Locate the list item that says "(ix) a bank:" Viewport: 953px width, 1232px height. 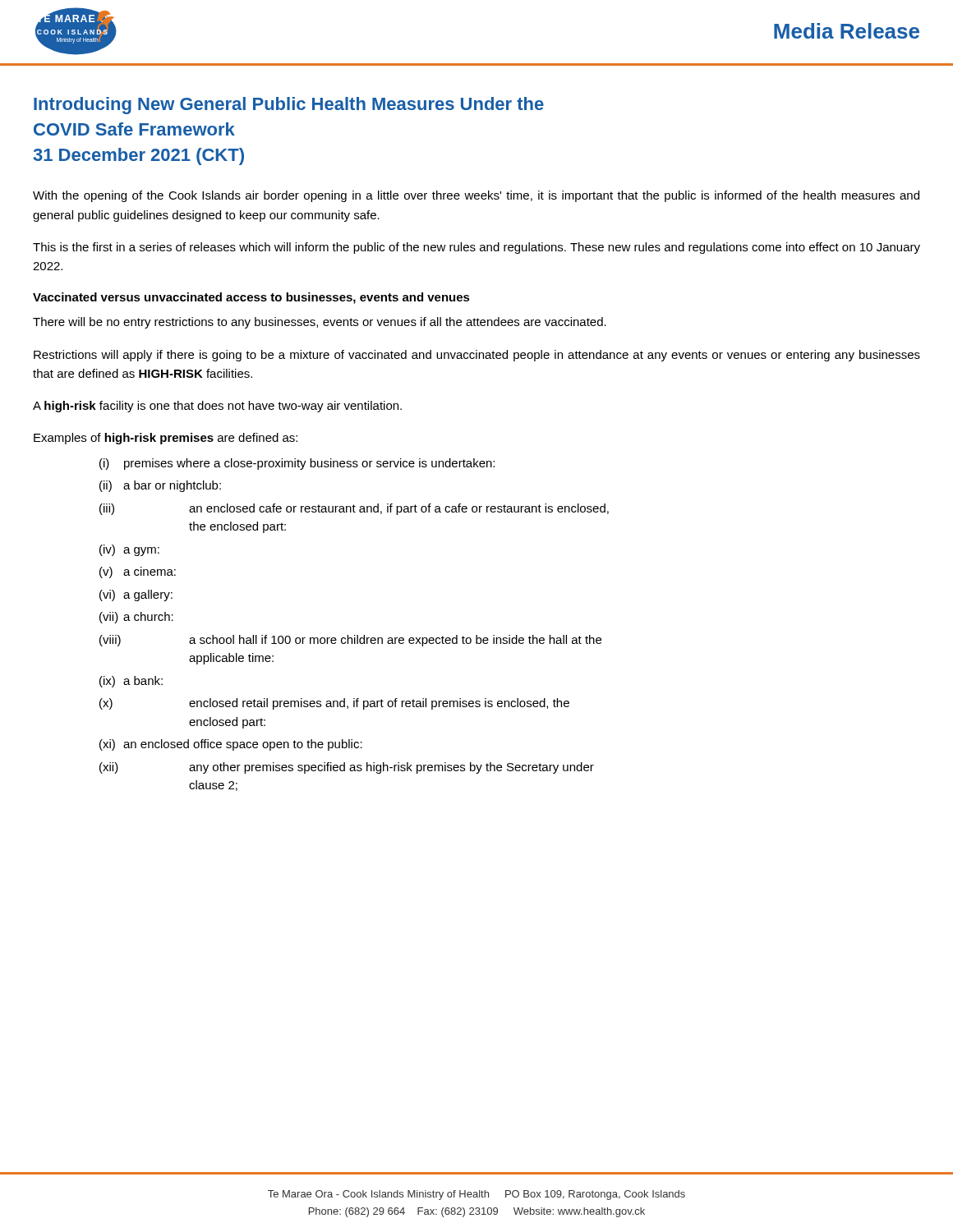tap(131, 682)
